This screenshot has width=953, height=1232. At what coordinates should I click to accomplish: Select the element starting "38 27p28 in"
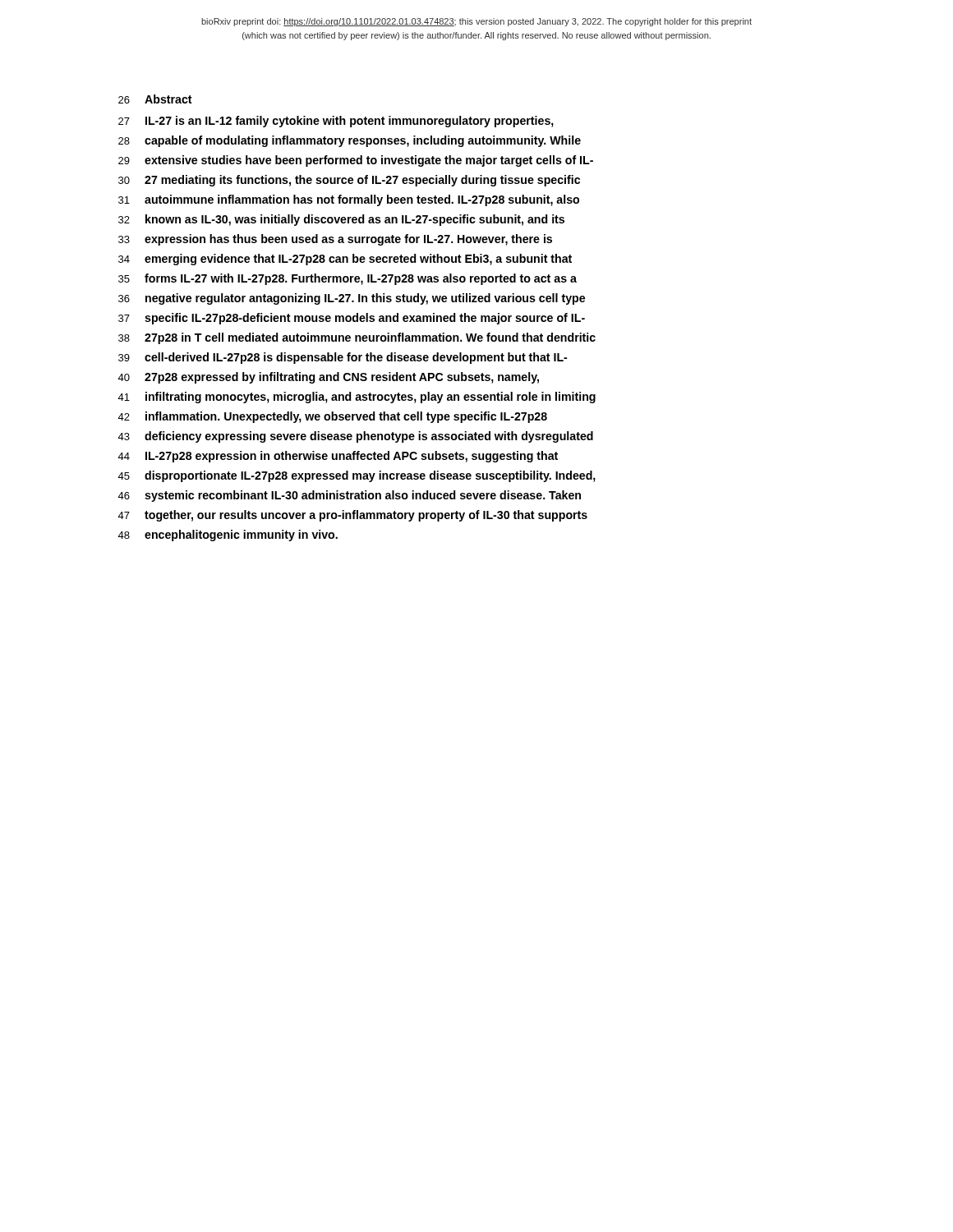[x=347, y=338]
